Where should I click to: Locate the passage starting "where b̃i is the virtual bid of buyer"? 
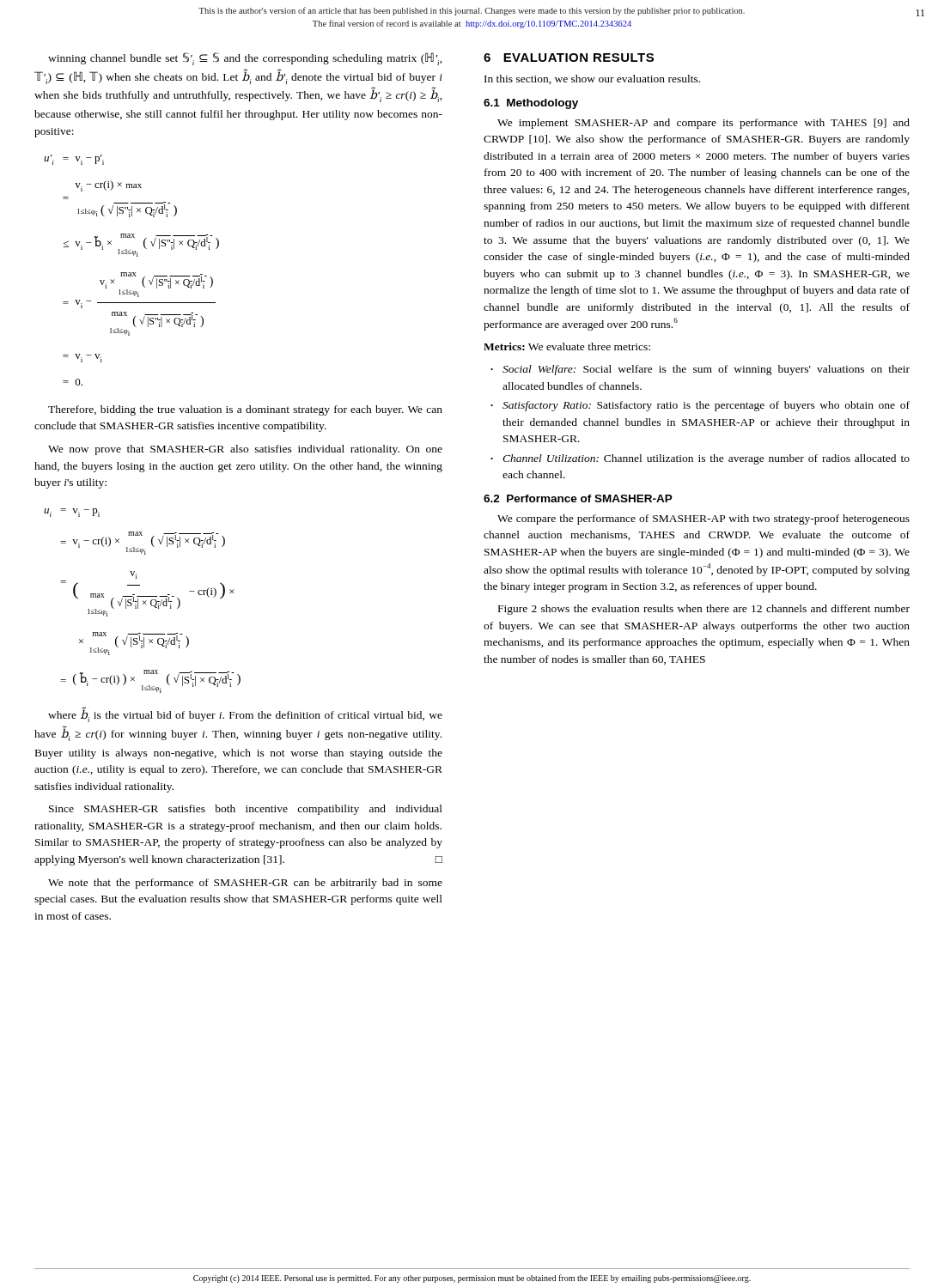click(238, 751)
